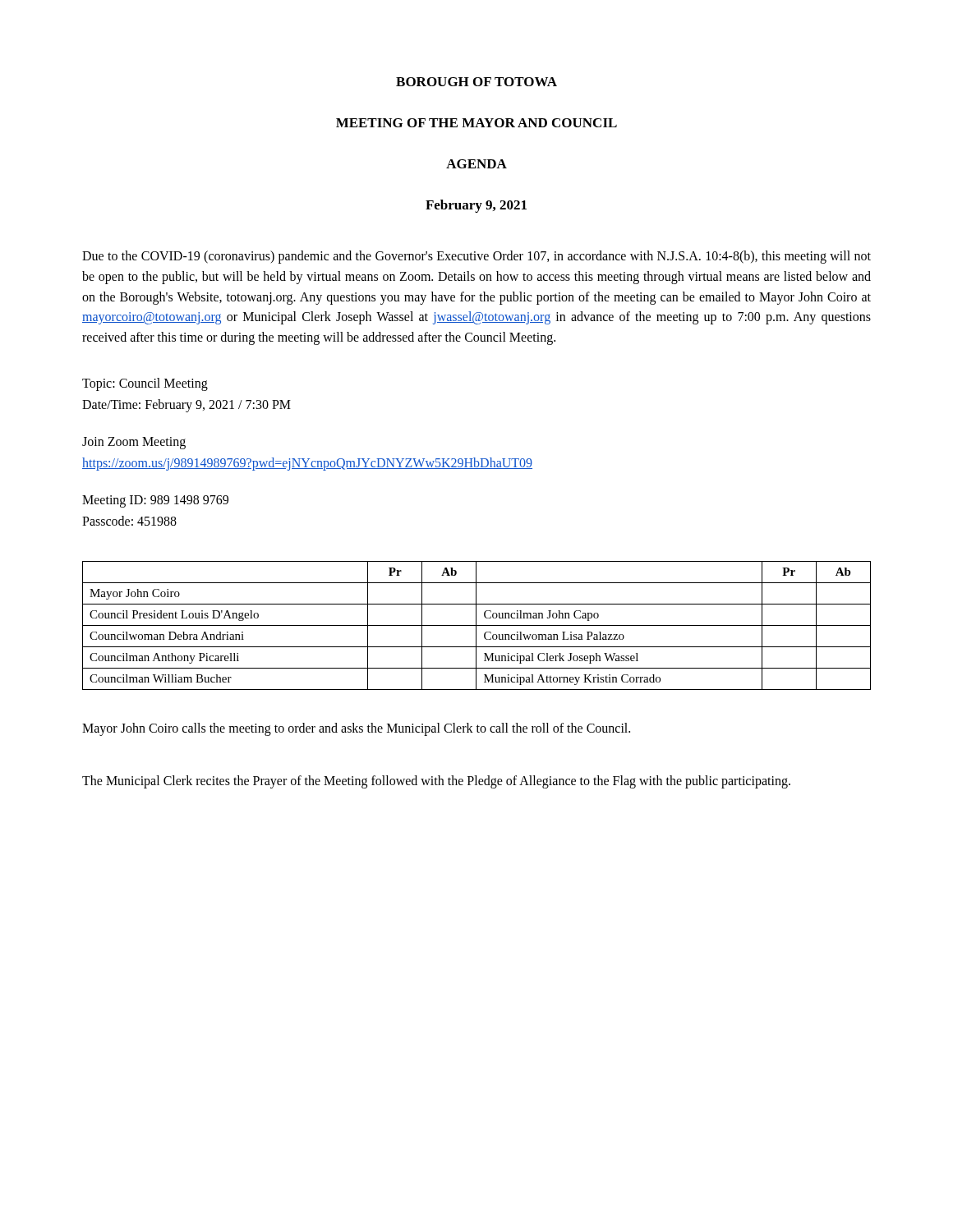The height and width of the screenshot is (1232, 953).
Task: Select the title containing "February 9, 2021"
Action: coord(476,205)
